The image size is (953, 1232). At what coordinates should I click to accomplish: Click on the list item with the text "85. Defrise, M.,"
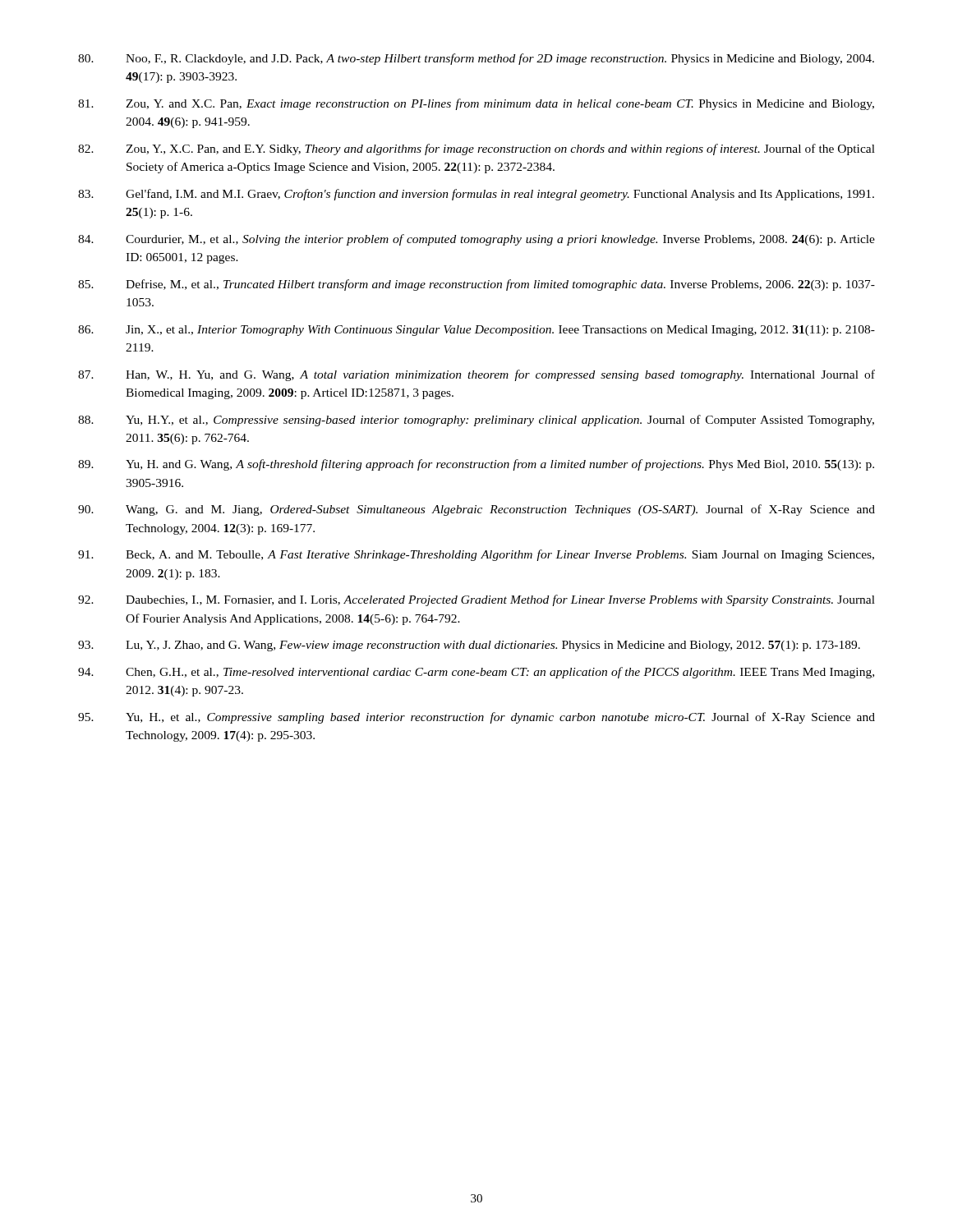[476, 293]
